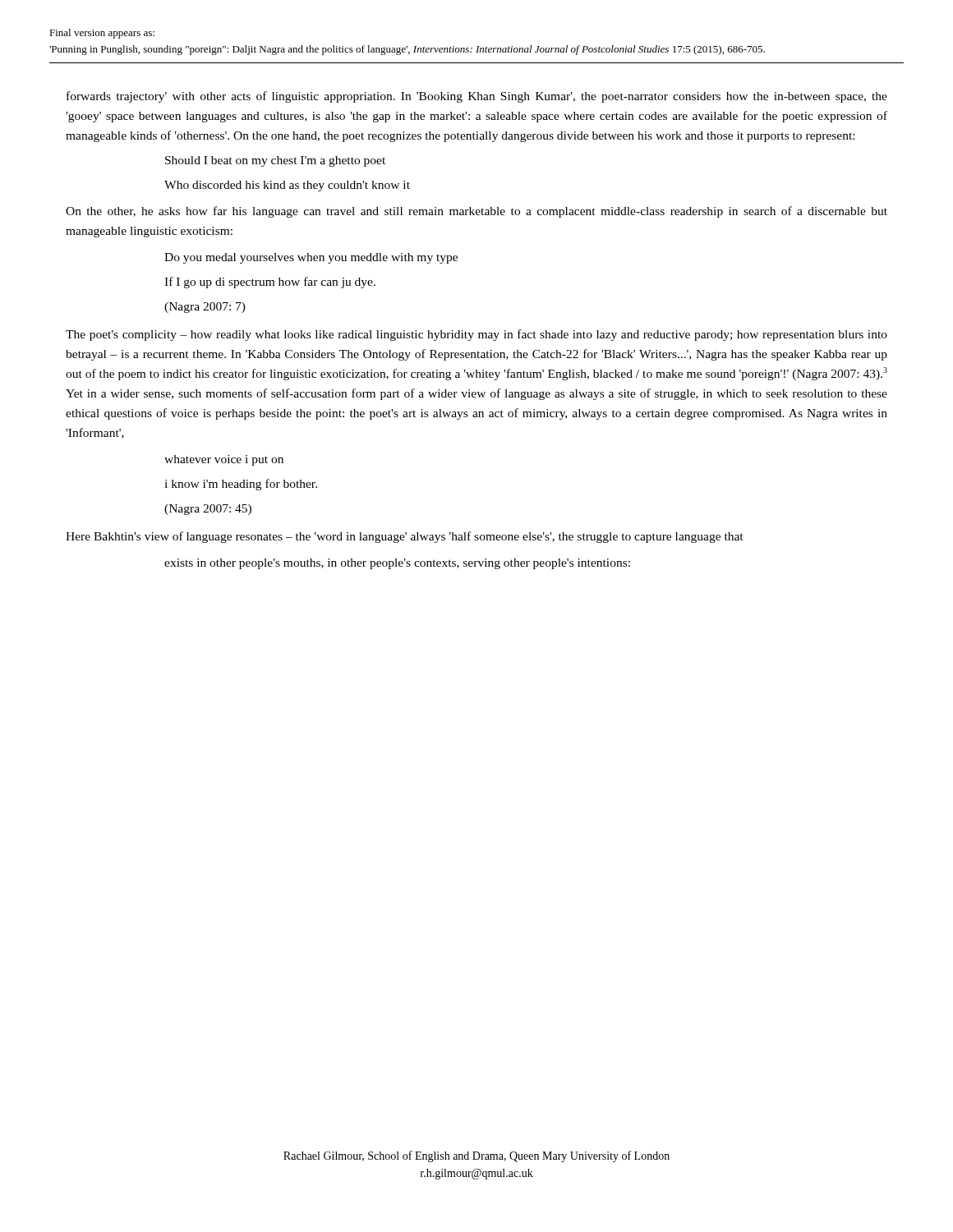Select the list item containing "Do you medal yourselves when you"
Image resolution: width=953 pixels, height=1232 pixels.
[311, 258]
